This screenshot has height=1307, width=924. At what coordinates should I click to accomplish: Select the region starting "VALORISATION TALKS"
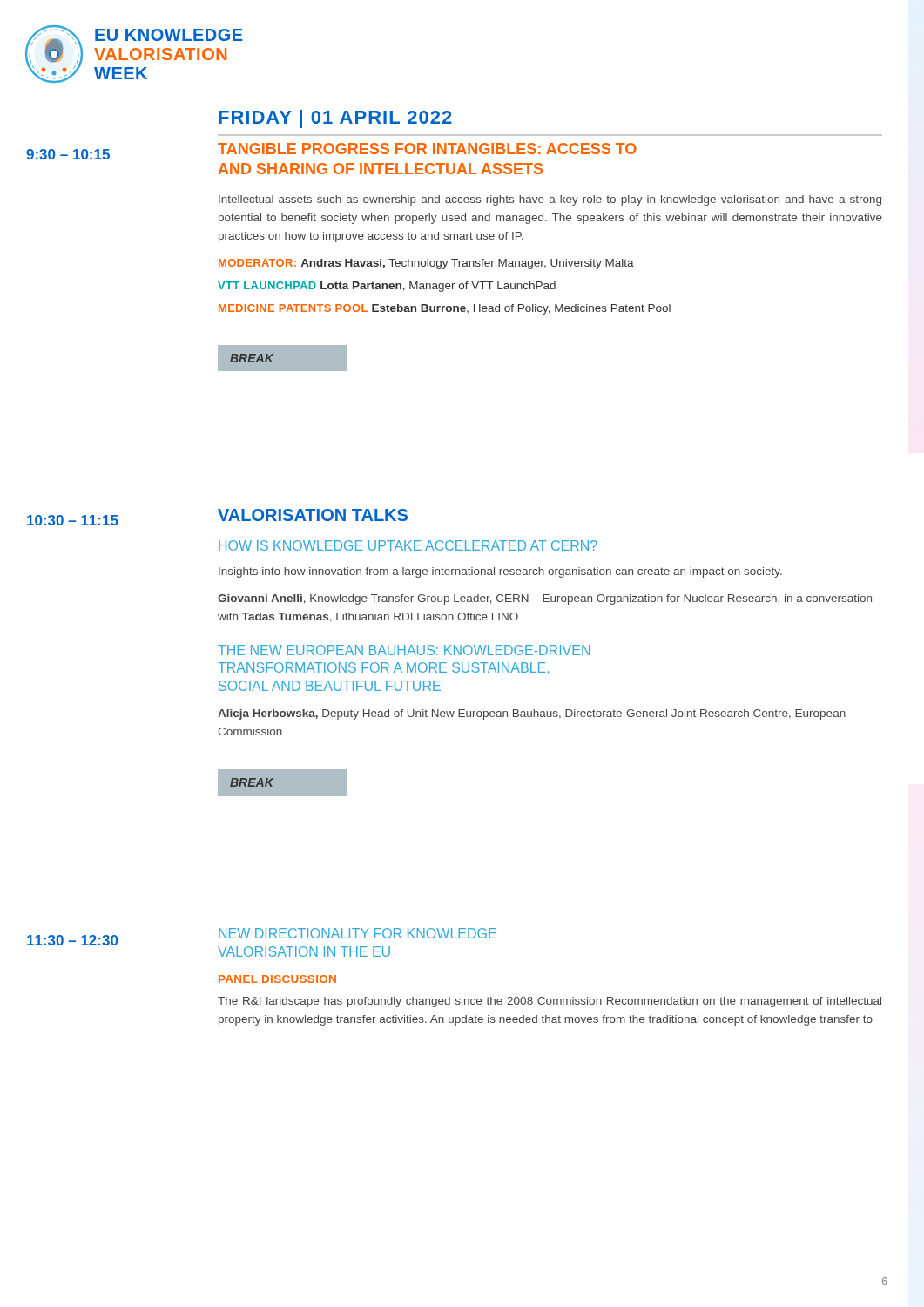click(313, 515)
